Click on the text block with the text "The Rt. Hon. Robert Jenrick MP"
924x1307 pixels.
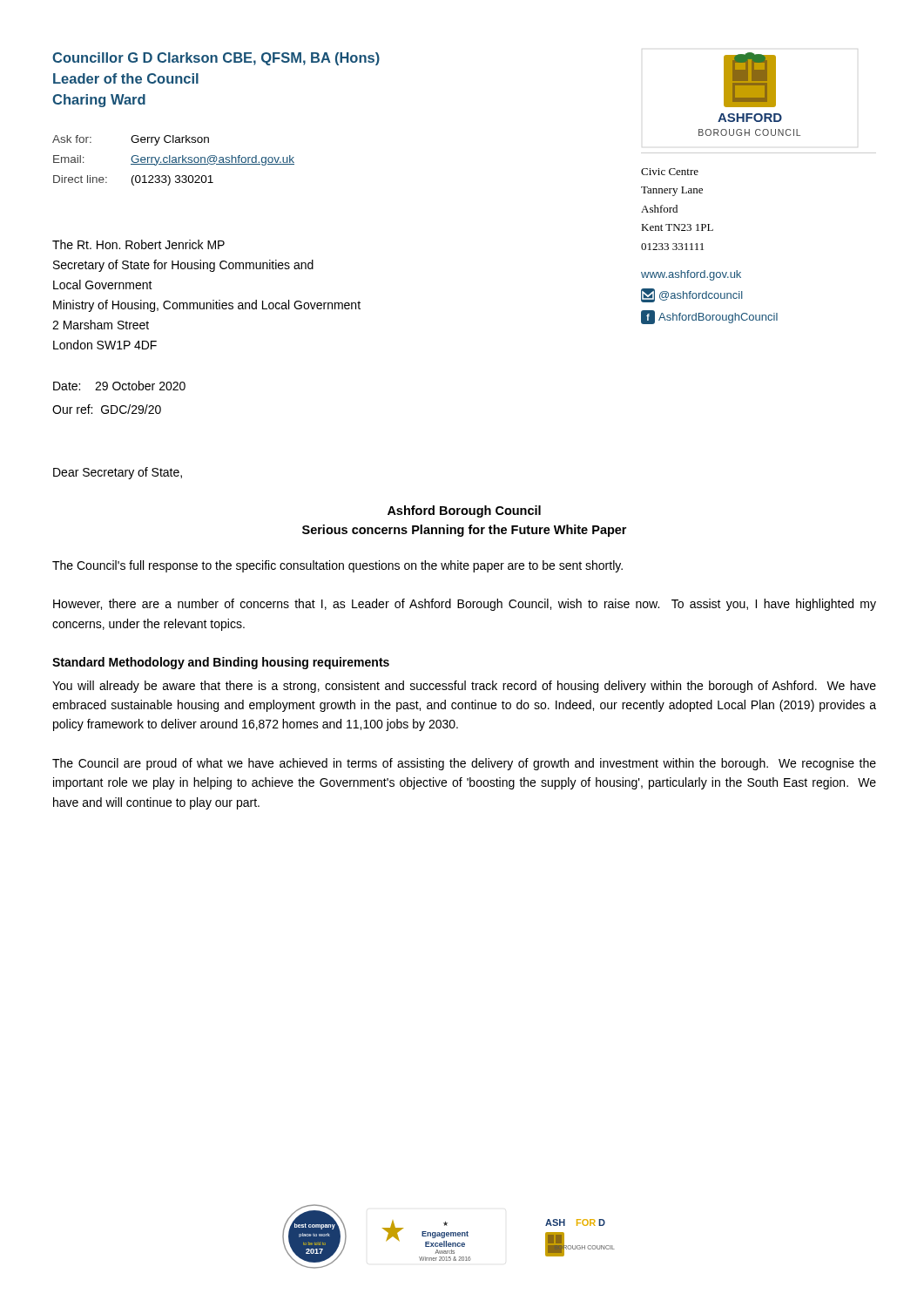click(206, 295)
